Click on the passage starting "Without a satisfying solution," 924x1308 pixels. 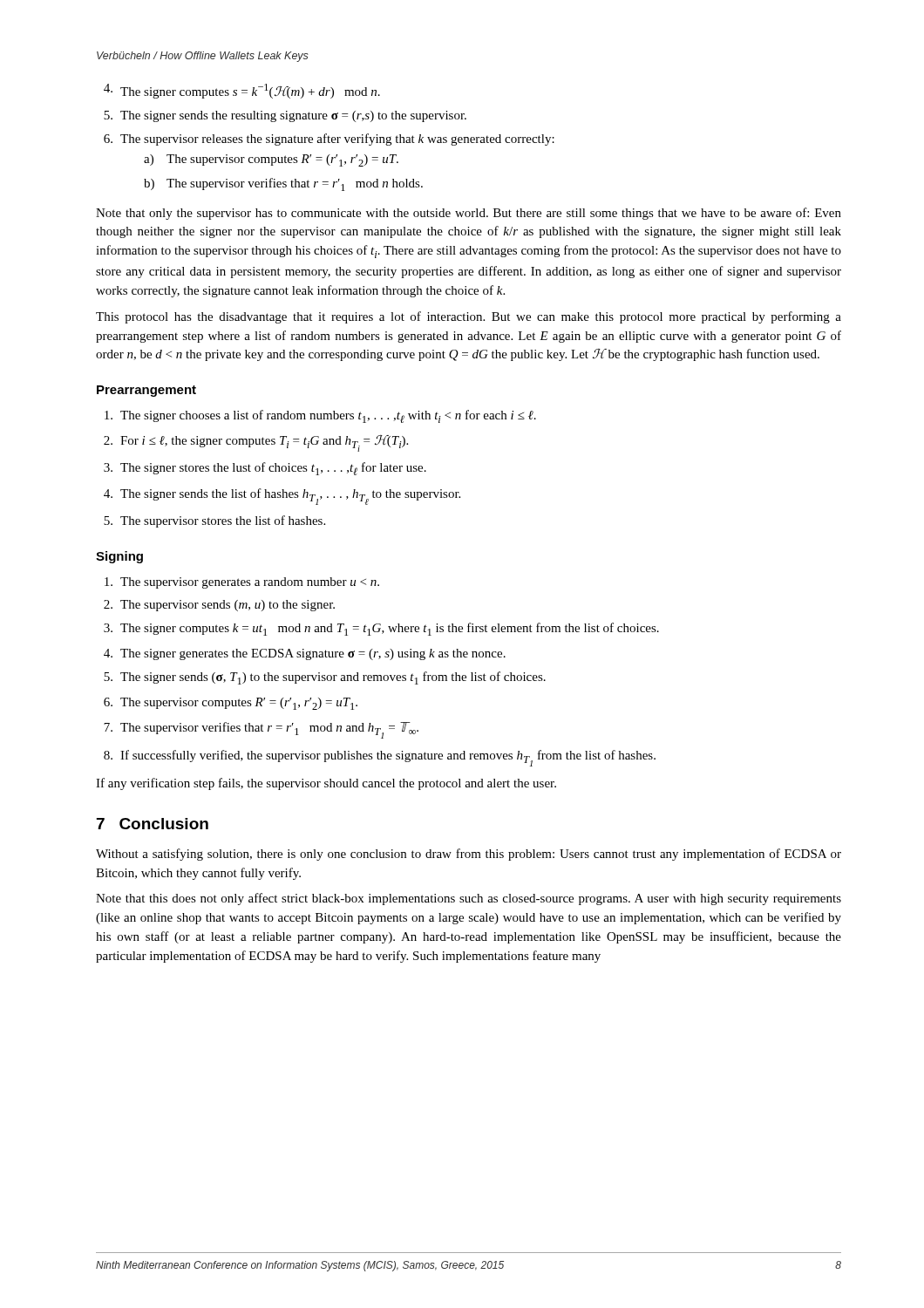coord(469,863)
